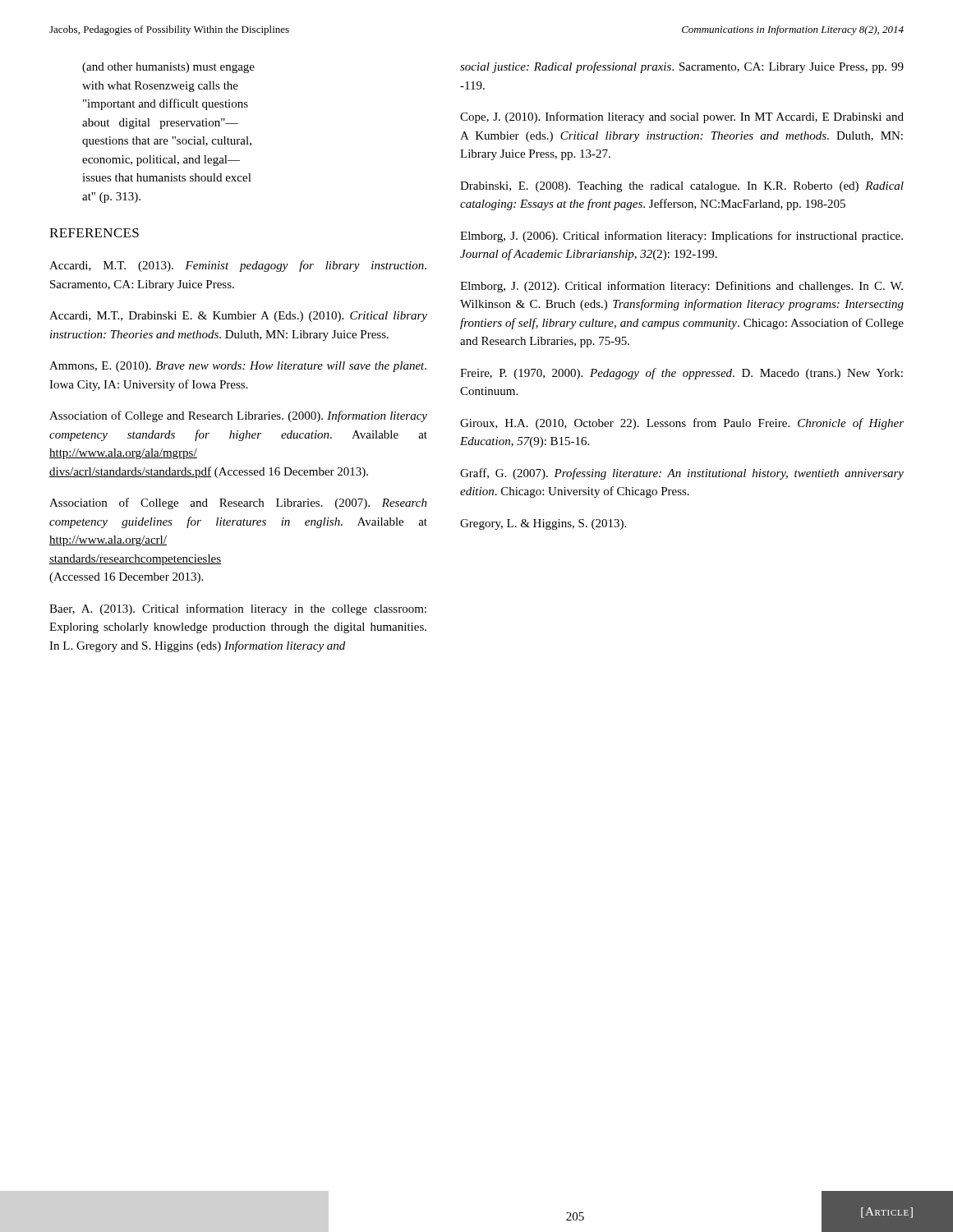953x1232 pixels.
Task: Find the text starting "social justice: Radical"
Action: point(682,76)
